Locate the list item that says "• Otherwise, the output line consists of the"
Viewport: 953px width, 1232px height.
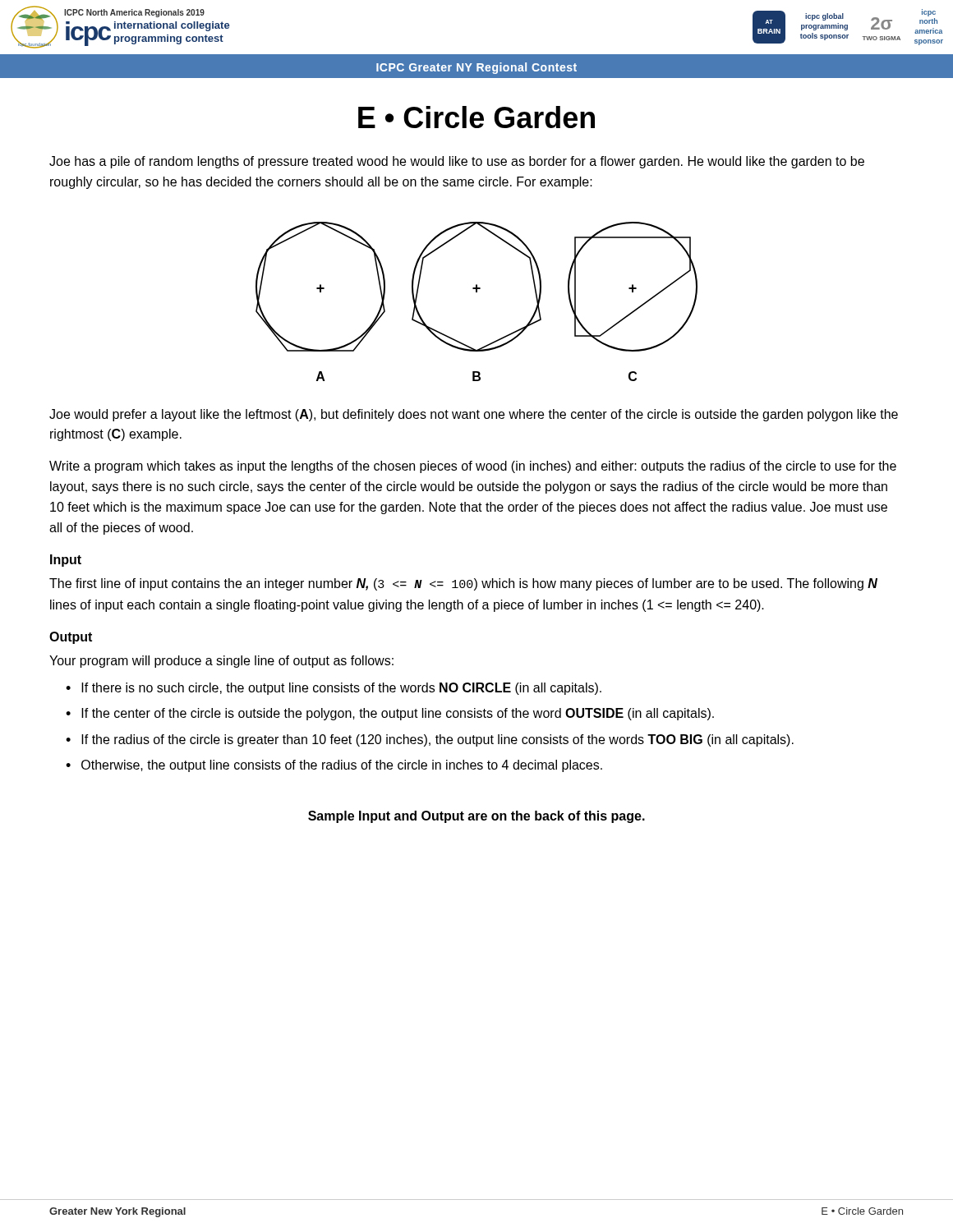[334, 766]
